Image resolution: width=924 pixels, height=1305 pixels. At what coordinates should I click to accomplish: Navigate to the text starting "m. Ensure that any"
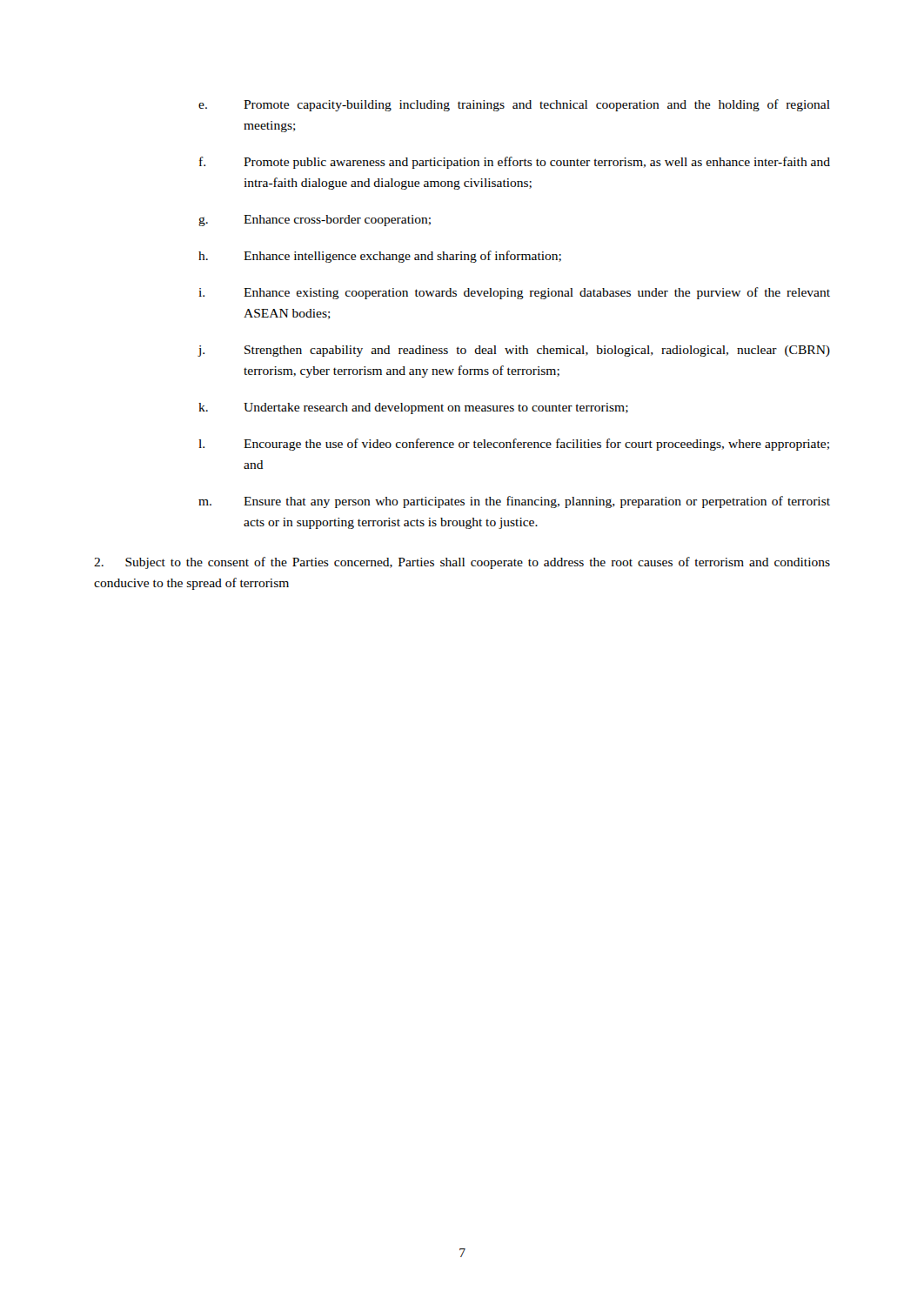coord(514,512)
